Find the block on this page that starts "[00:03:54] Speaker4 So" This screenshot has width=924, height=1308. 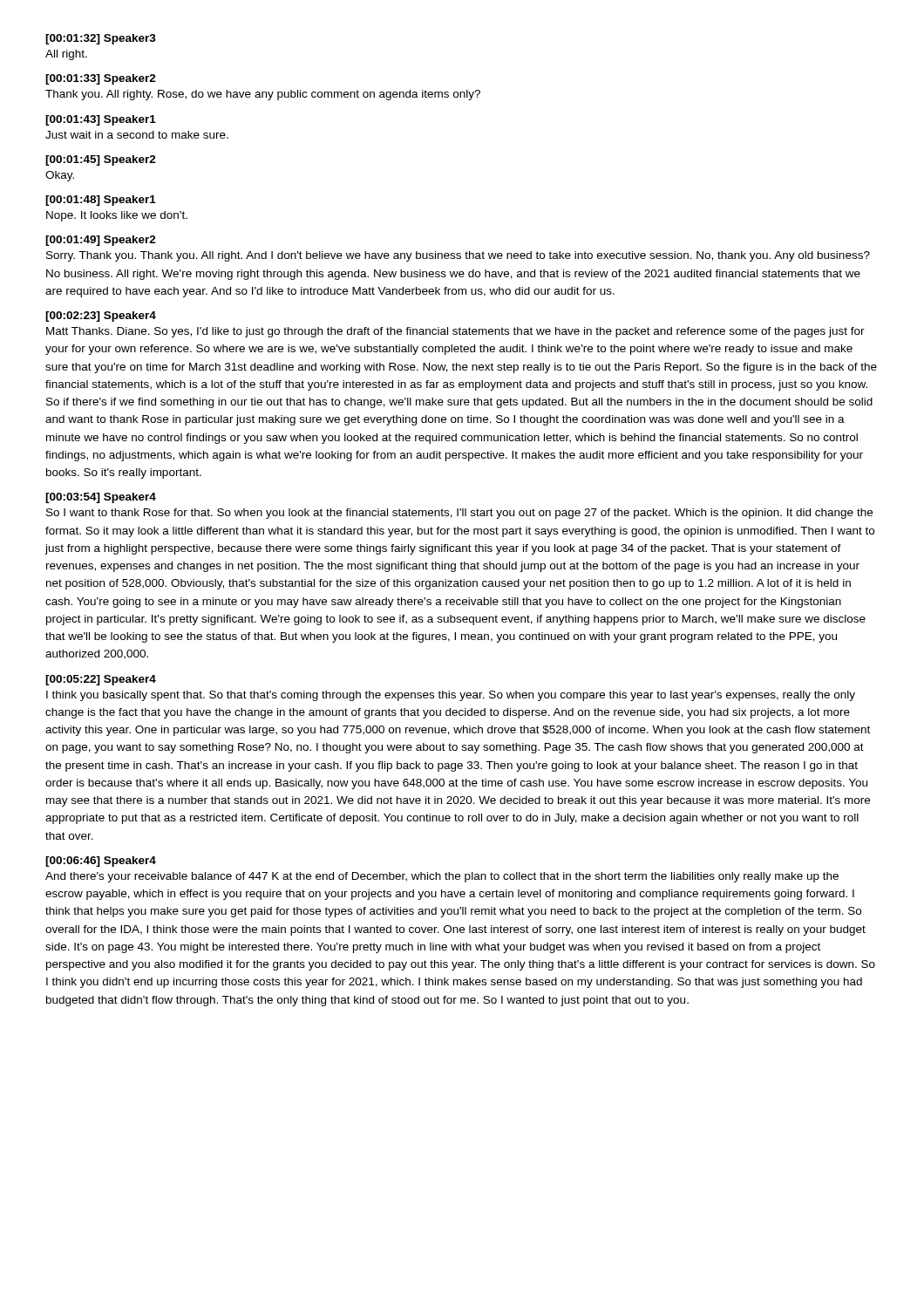pyautogui.click(x=462, y=577)
